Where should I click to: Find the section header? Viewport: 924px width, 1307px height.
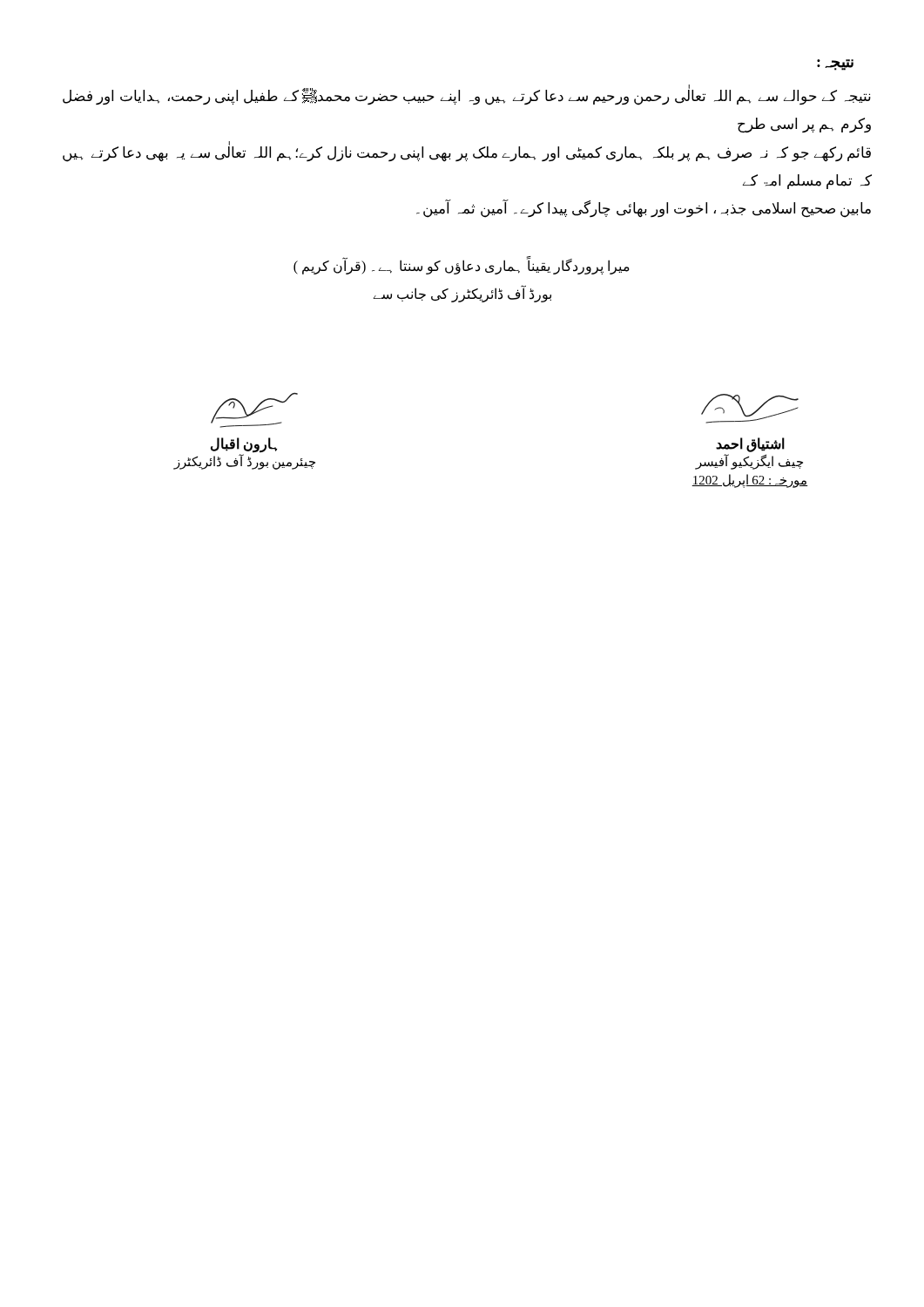click(x=835, y=62)
